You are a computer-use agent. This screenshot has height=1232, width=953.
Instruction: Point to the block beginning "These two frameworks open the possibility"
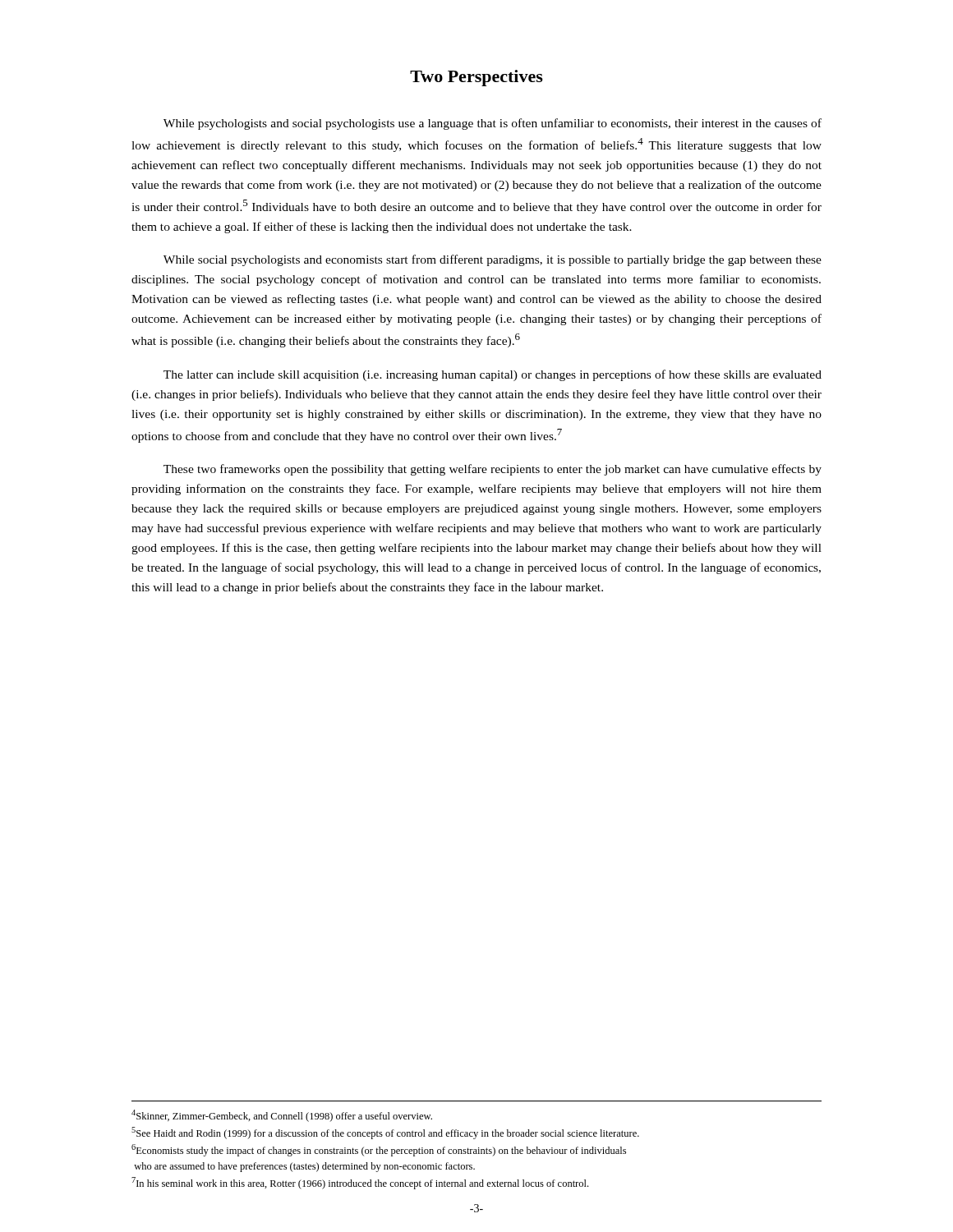(x=476, y=528)
